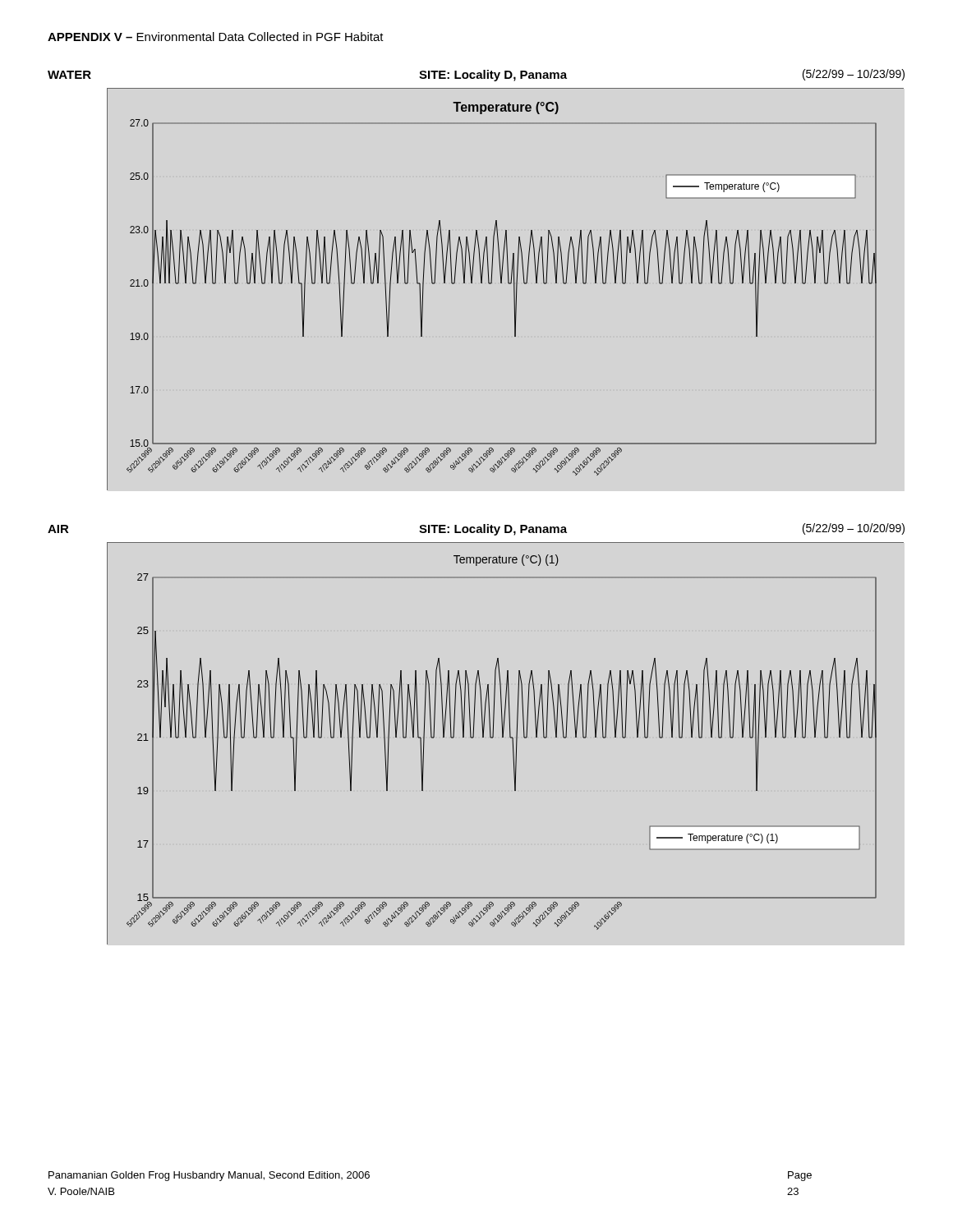Locate the text "(5/22/99 – 10/20/99)"
The width and height of the screenshot is (953, 1232).
click(854, 528)
